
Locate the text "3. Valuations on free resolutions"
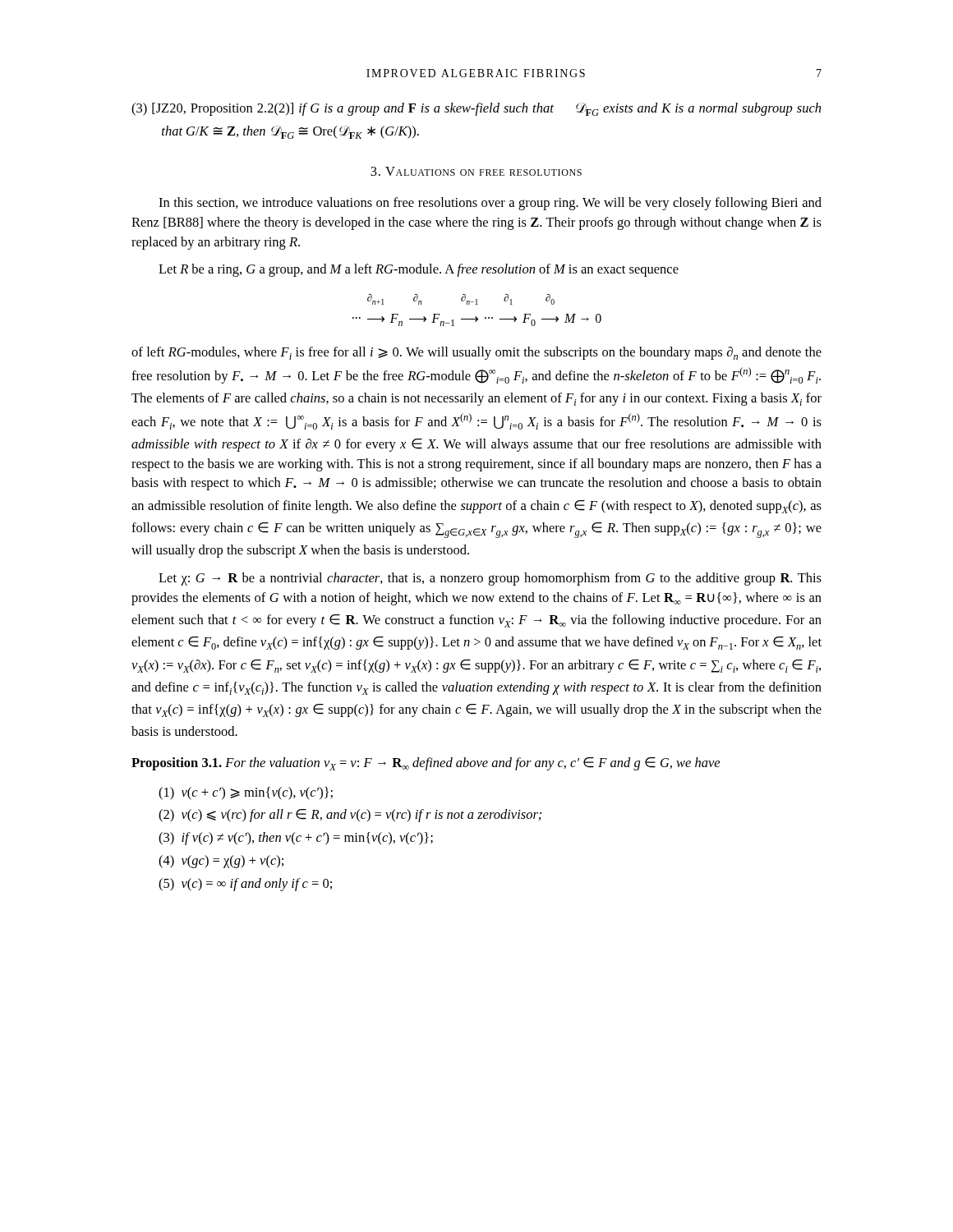476,171
